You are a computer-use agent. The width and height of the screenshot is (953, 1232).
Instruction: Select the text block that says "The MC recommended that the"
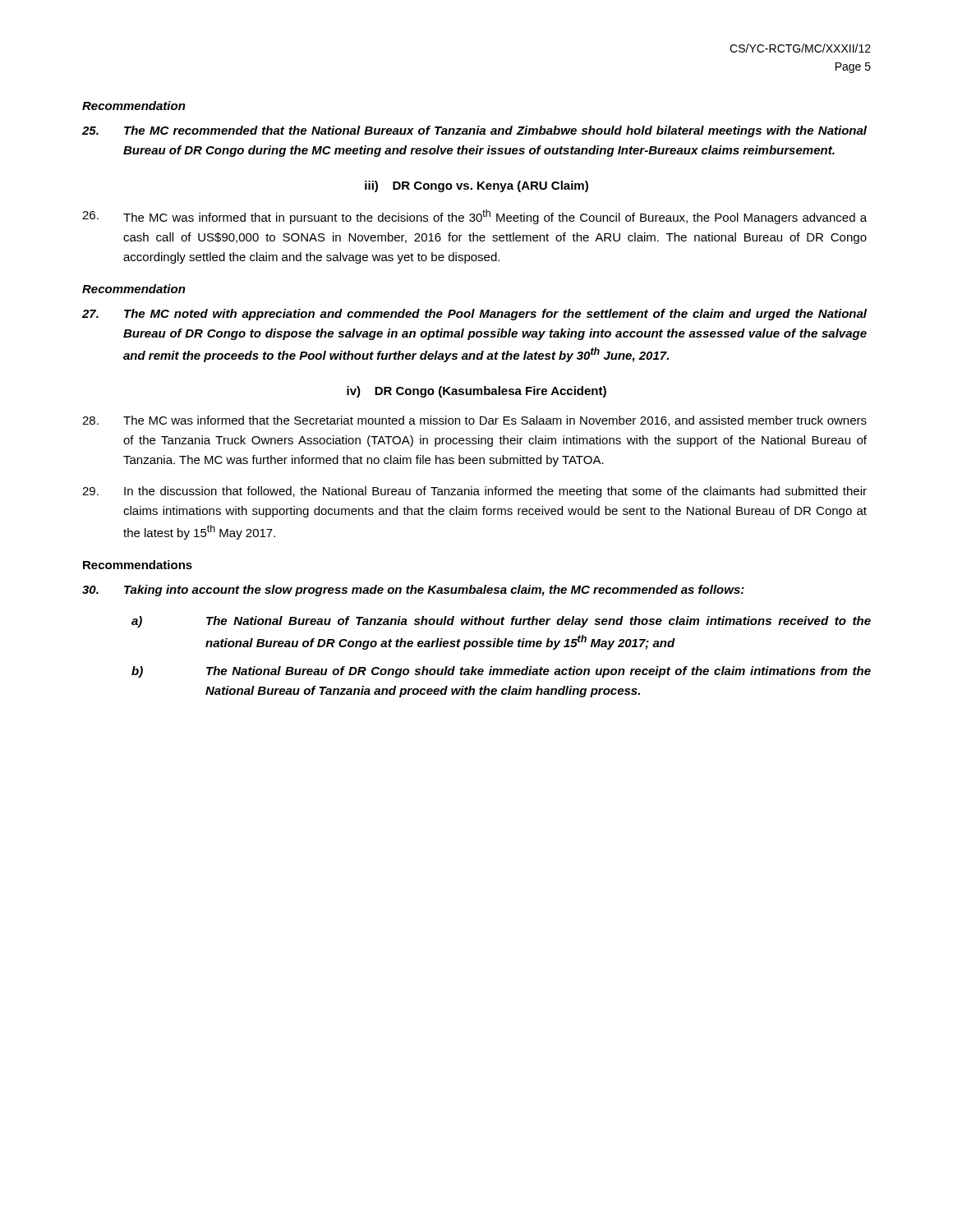[x=474, y=140]
